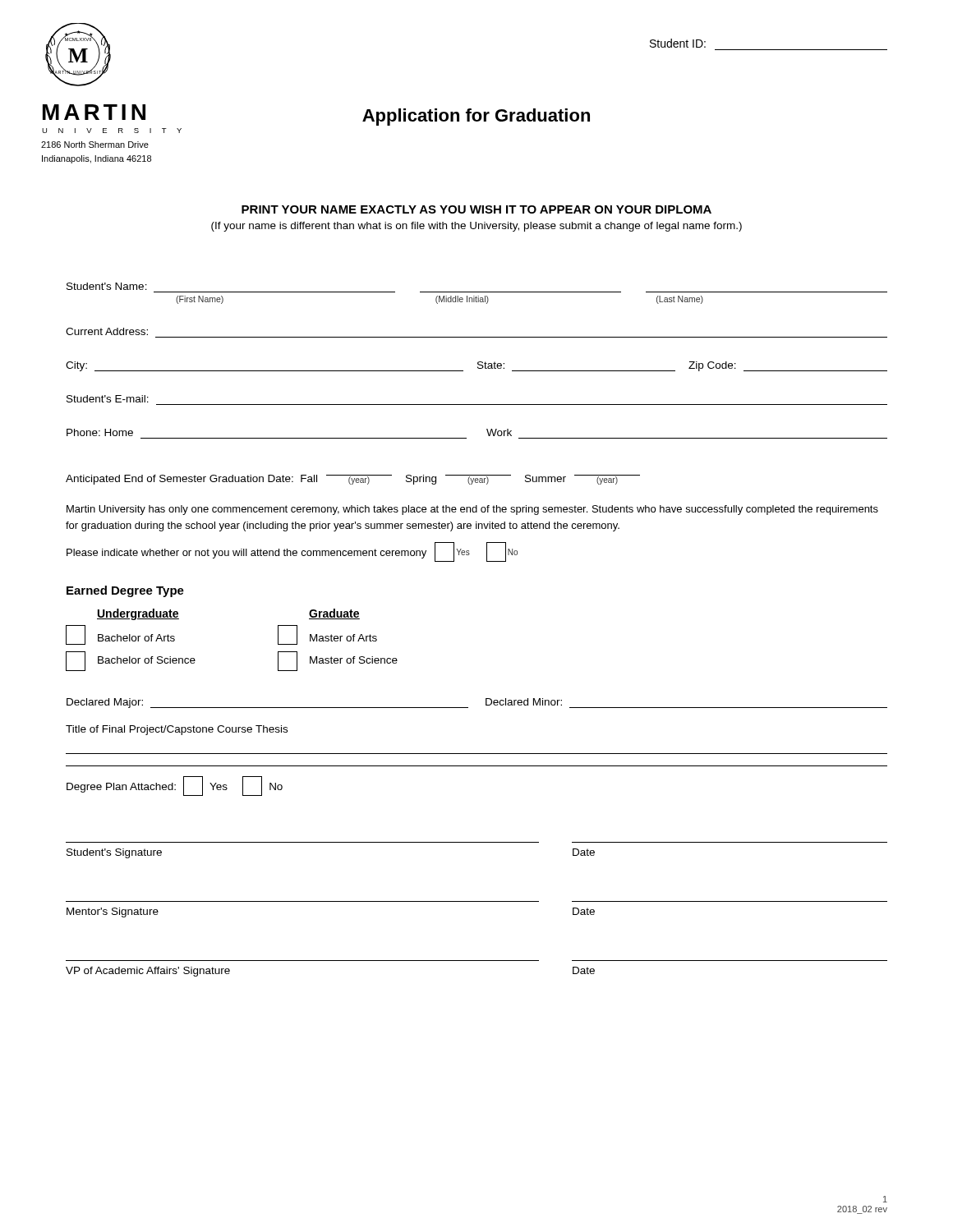Locate the block of text that opens with "PRINT YOUR NAME"

476,217
